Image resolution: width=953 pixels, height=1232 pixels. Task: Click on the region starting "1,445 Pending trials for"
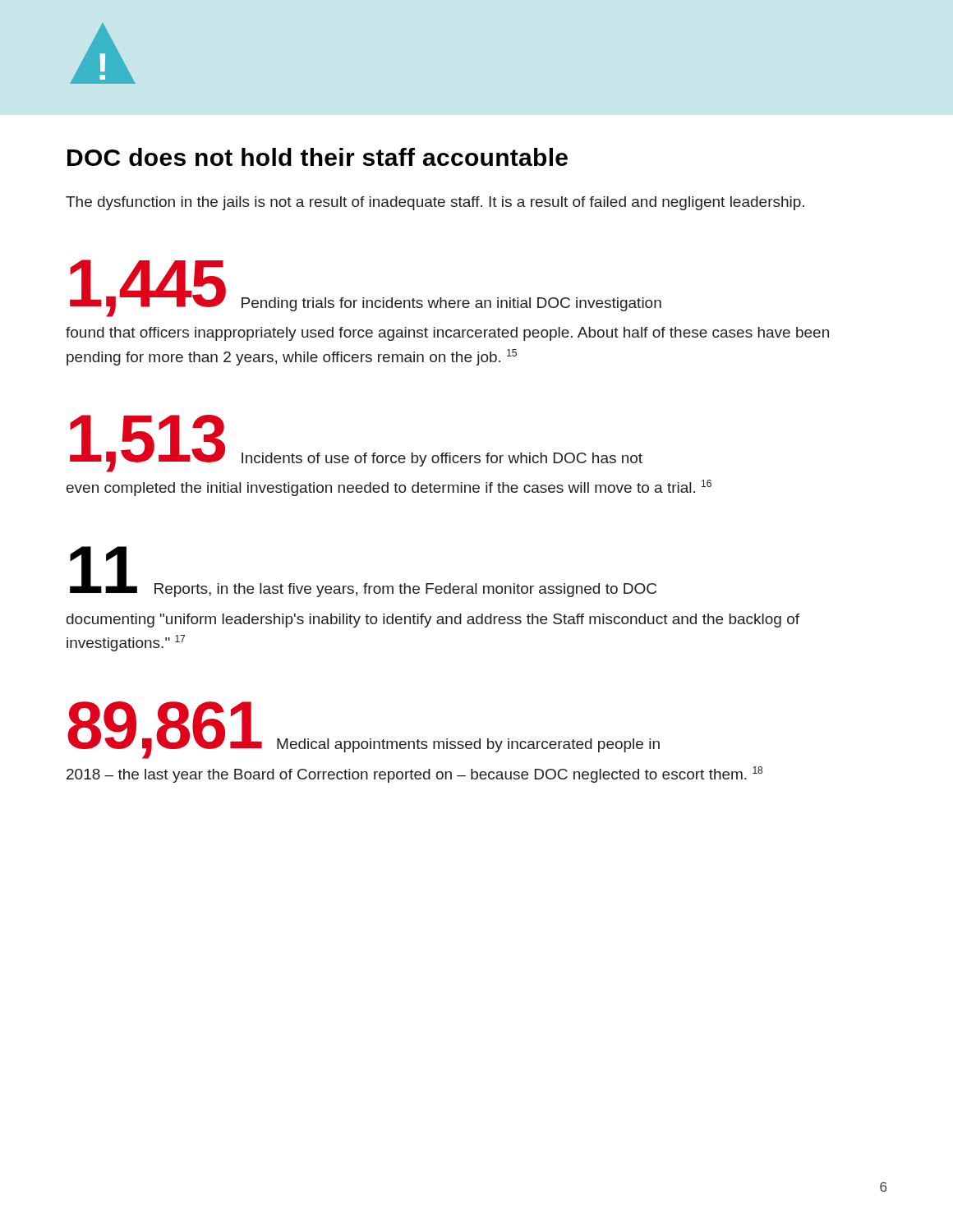[476, 310]
